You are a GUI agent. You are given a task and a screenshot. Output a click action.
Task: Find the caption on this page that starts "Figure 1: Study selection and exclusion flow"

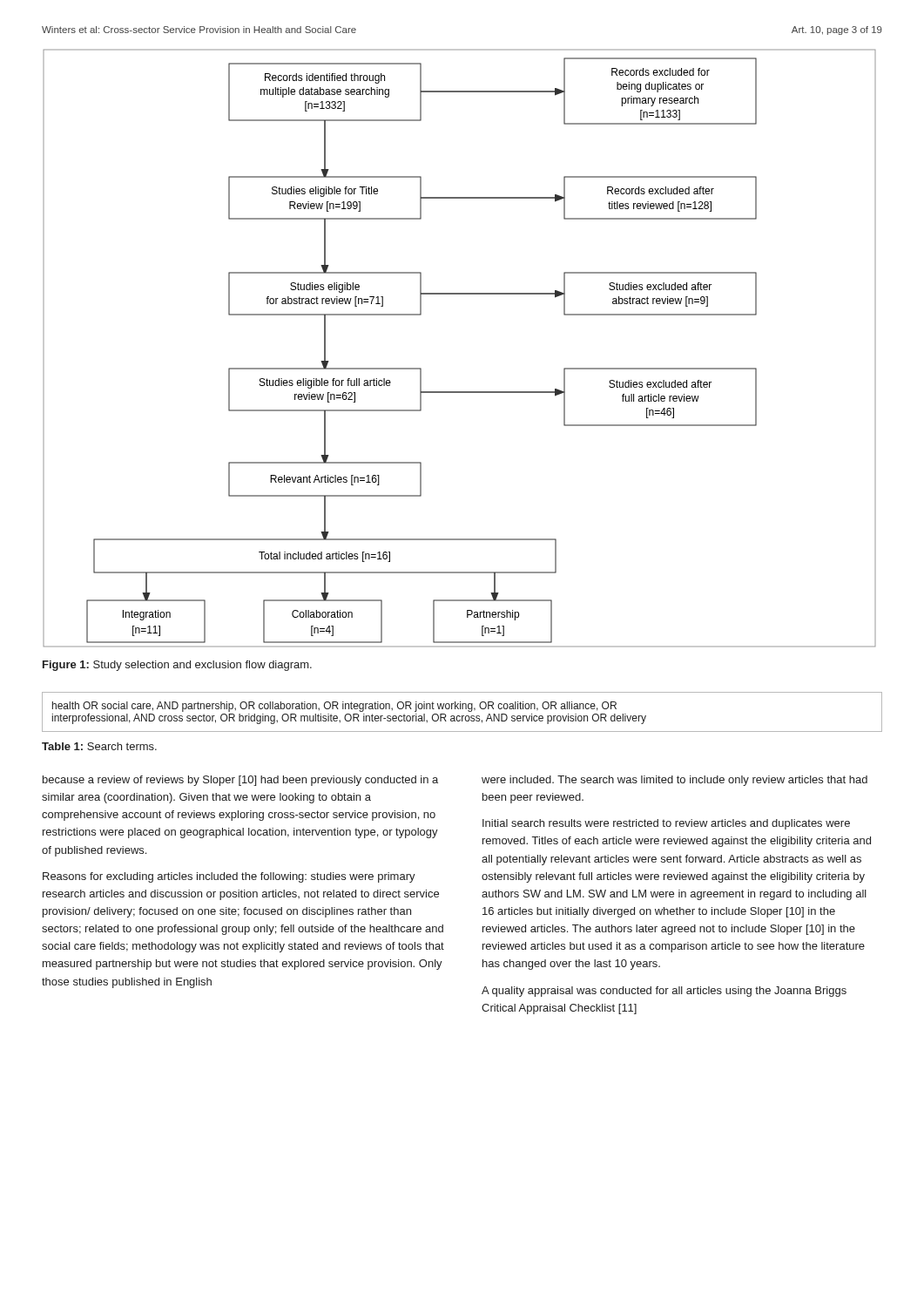coord(177,664)
